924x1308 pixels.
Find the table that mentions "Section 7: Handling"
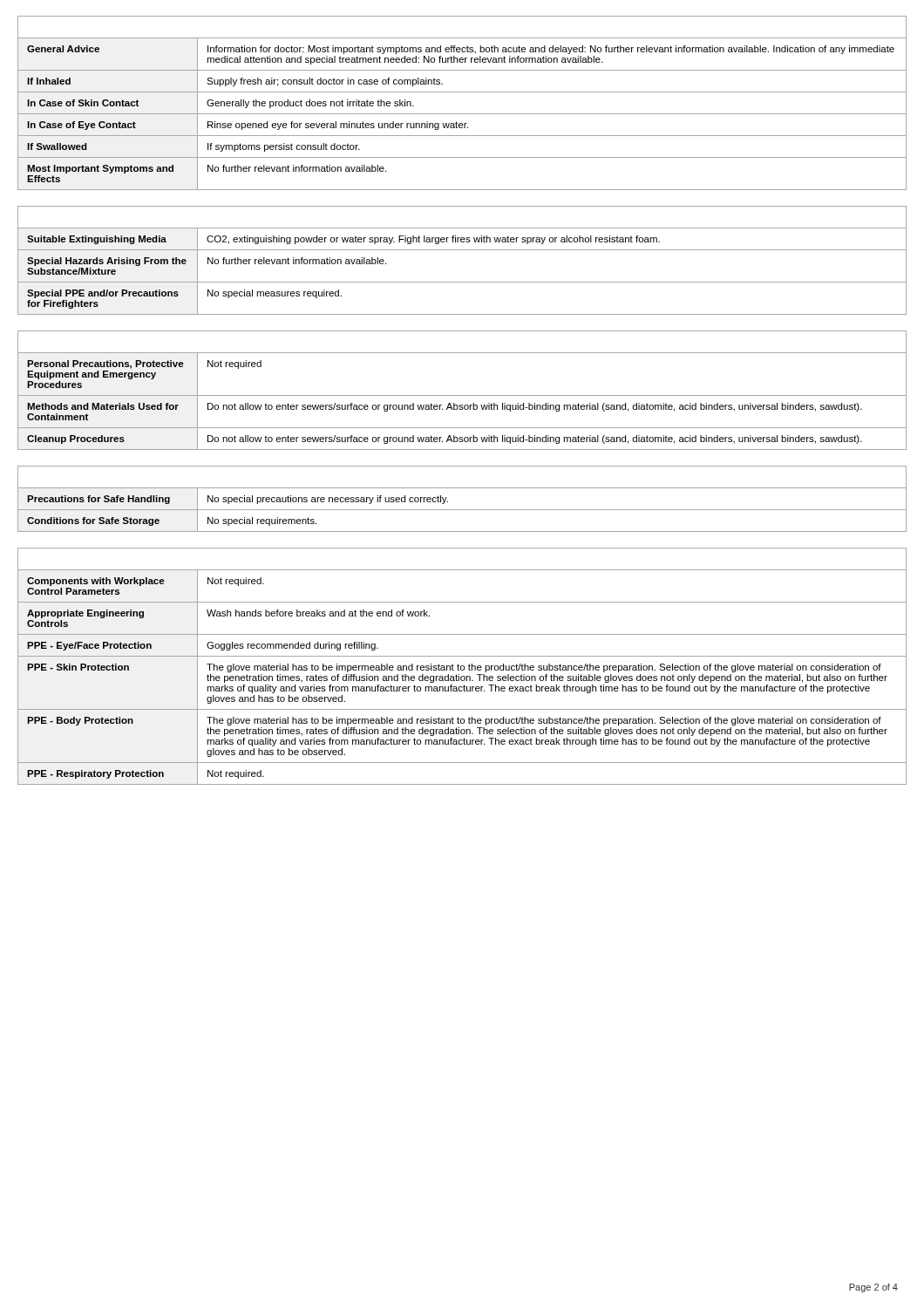point(462,499)
